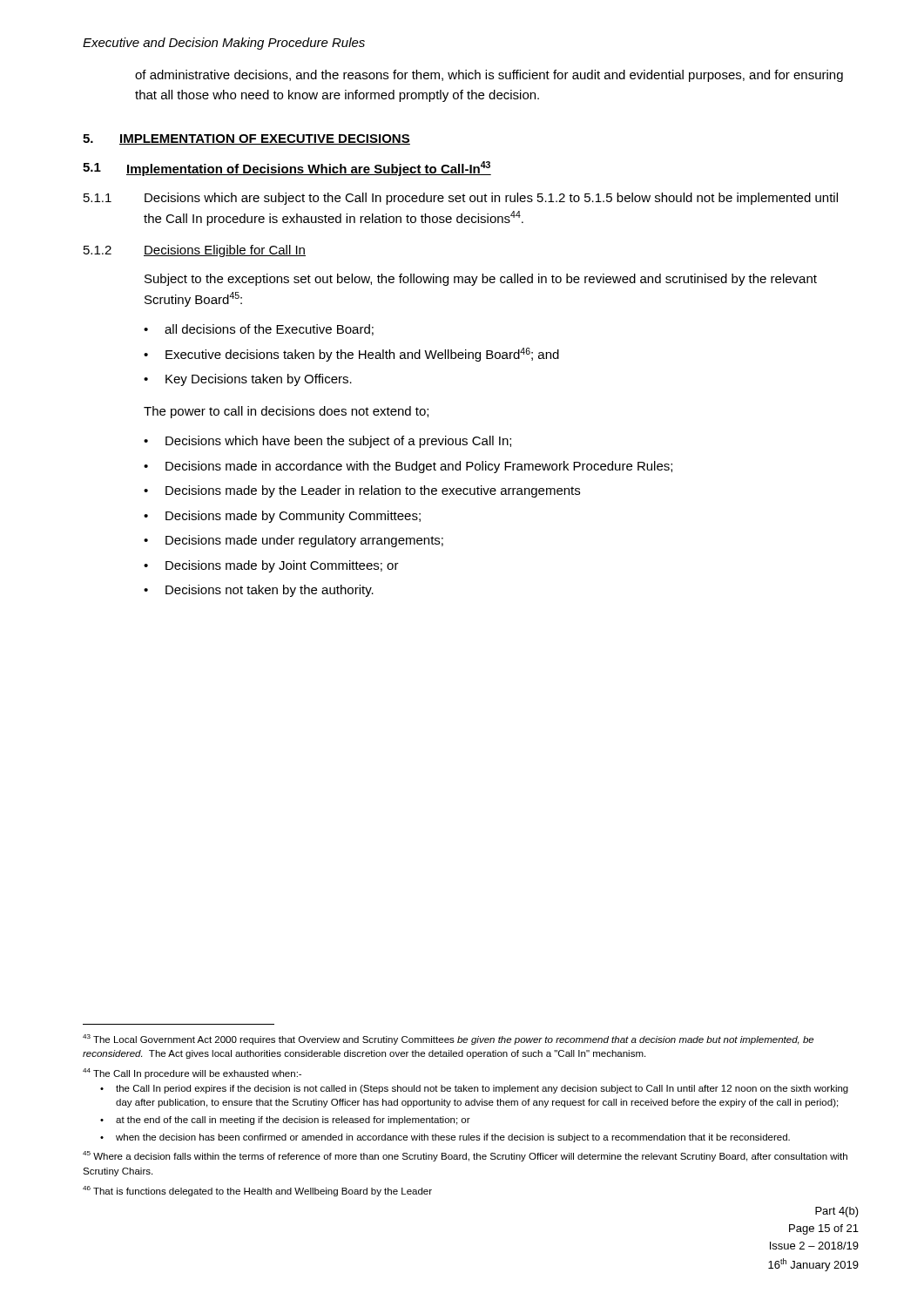The height and width of the screenshot is (1307, 924).
Task: Find the list item with the text "Decisions made by Community Committees;"
Action: pos(293,515)
